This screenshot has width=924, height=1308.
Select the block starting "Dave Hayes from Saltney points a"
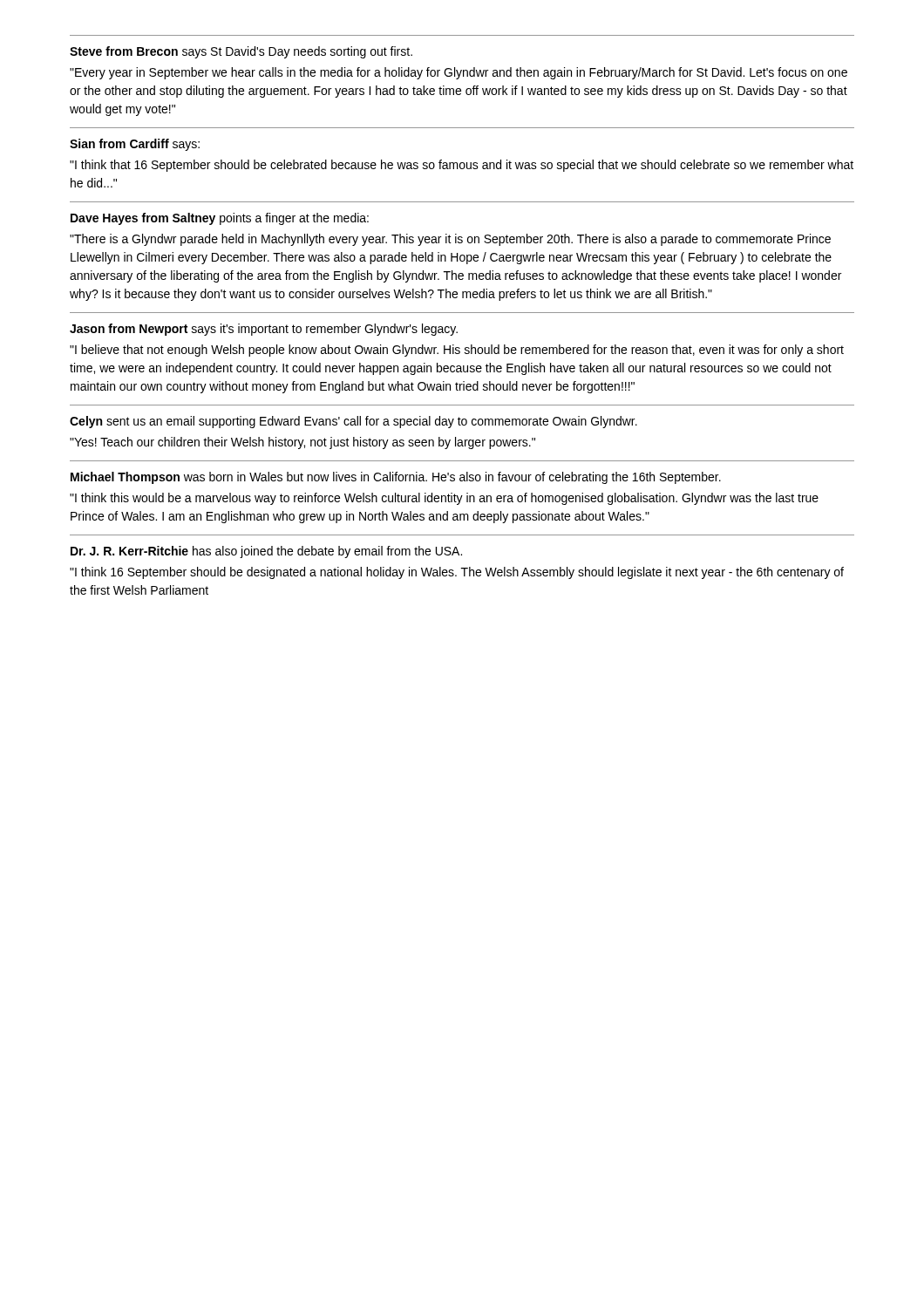pos(462,257)
